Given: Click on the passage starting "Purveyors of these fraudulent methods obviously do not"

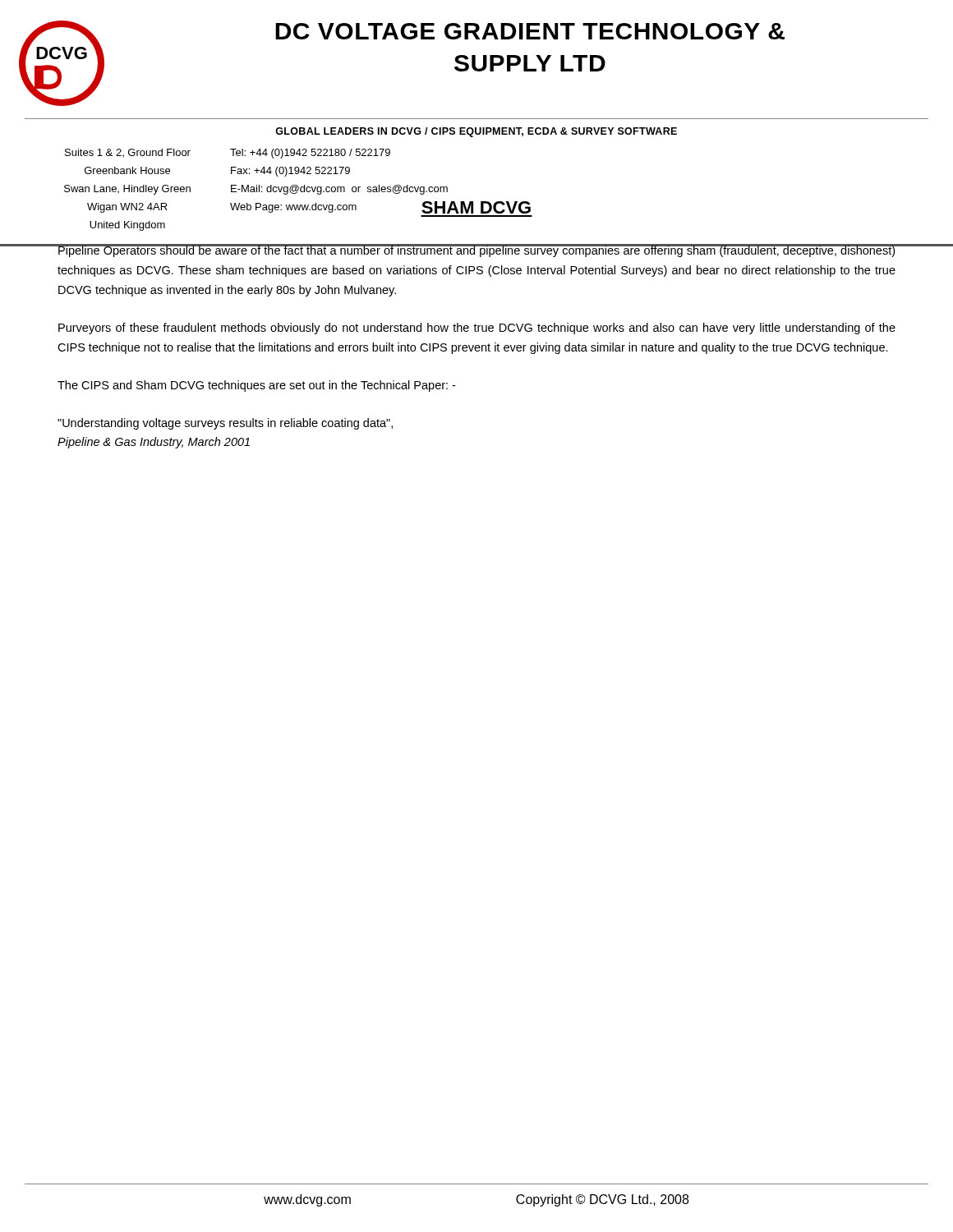Looking at the screenshot, I should tap(476, 337).
